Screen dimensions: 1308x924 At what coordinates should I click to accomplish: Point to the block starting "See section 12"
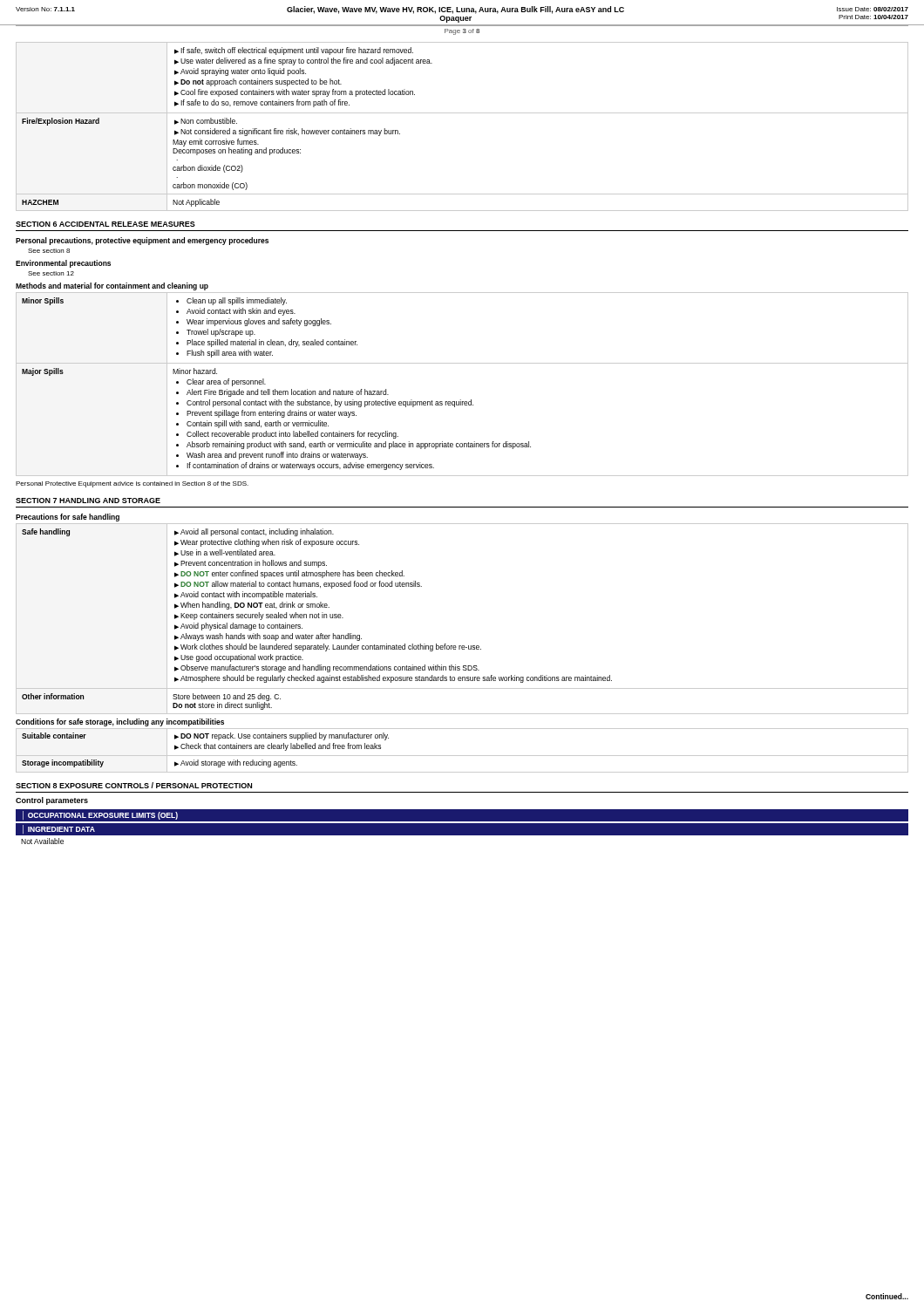click(51, 273)
